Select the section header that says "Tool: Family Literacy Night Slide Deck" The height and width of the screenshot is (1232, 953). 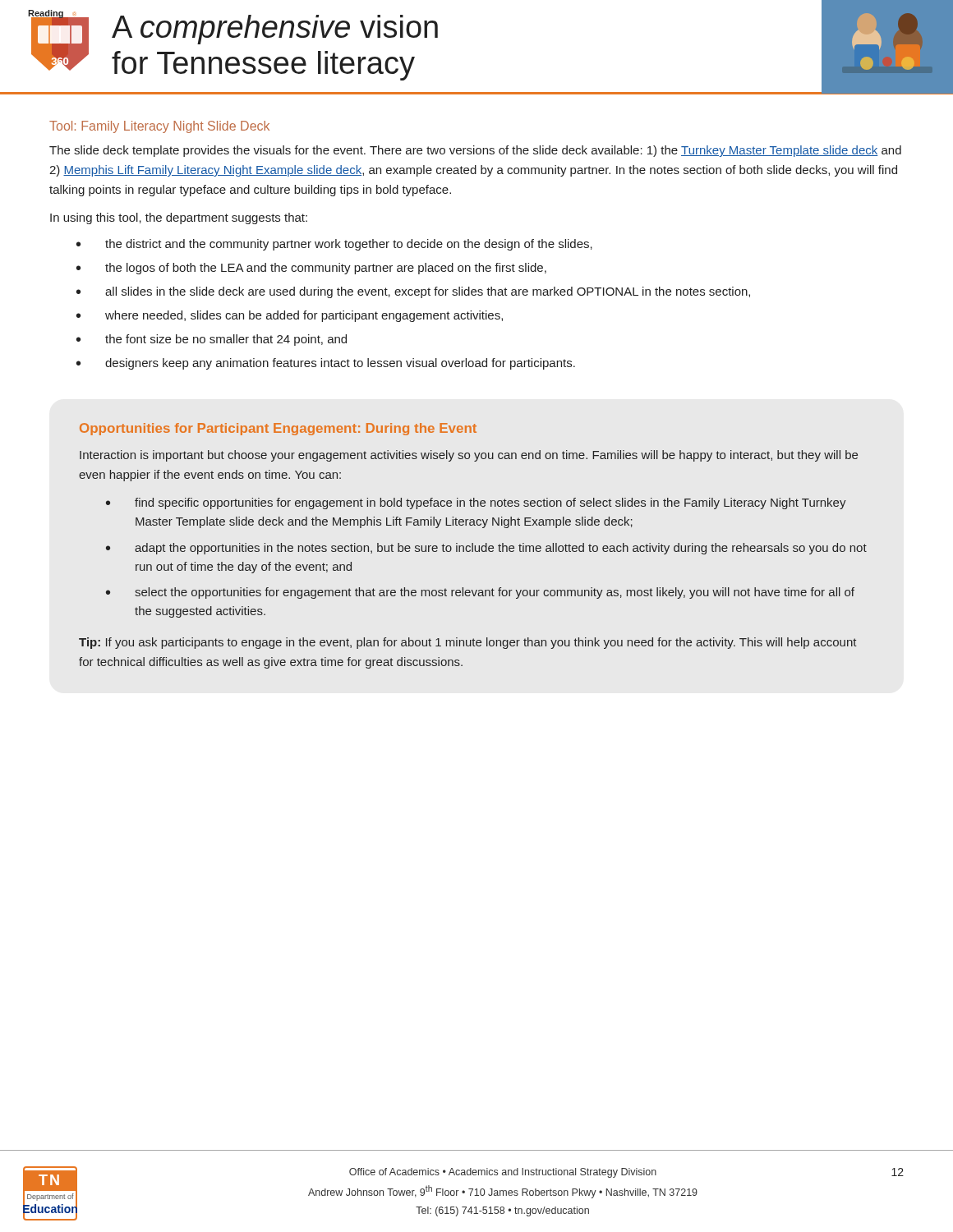click(160, 126)
